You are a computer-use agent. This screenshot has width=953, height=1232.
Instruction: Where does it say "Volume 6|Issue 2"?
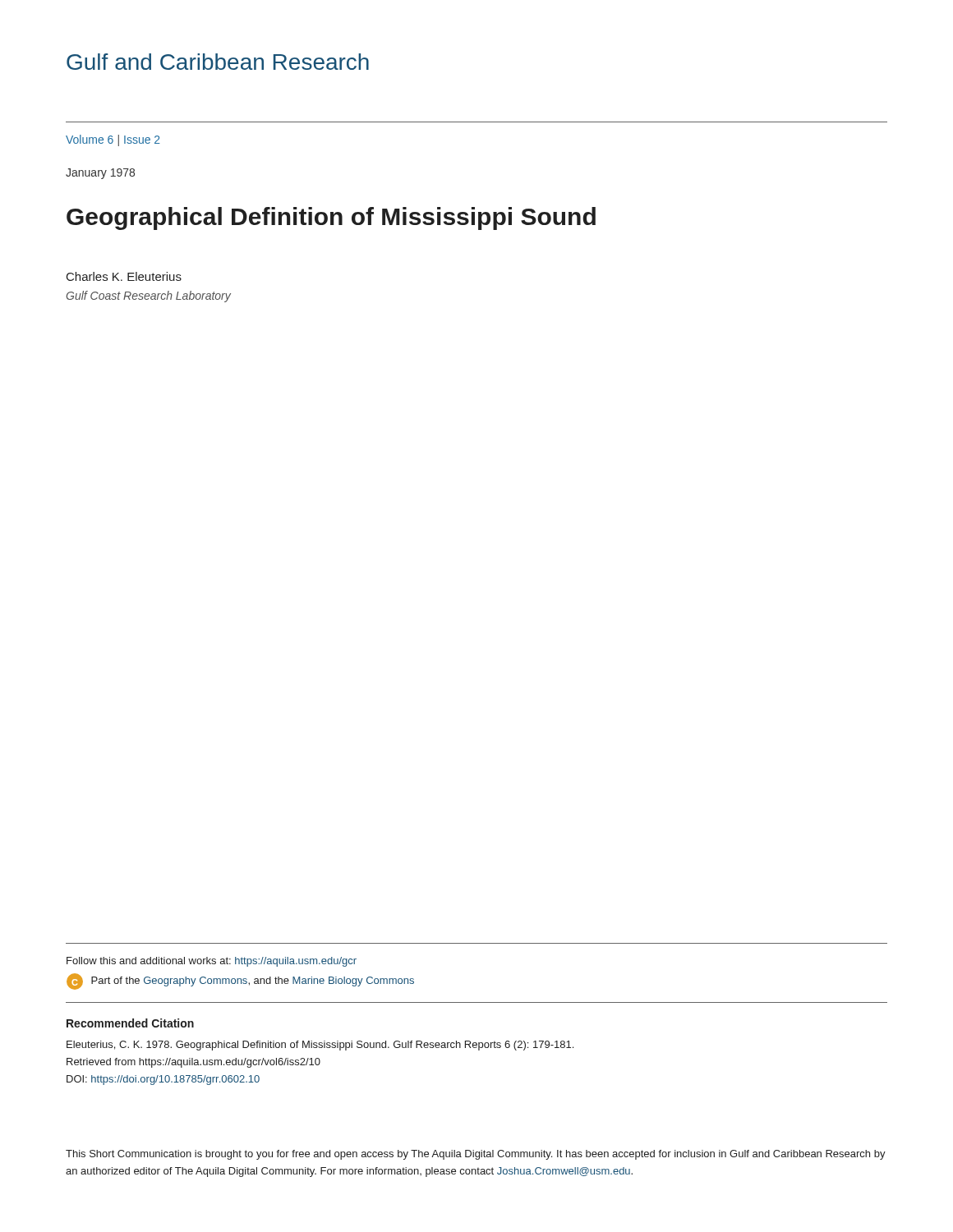(x=113, y=140)
